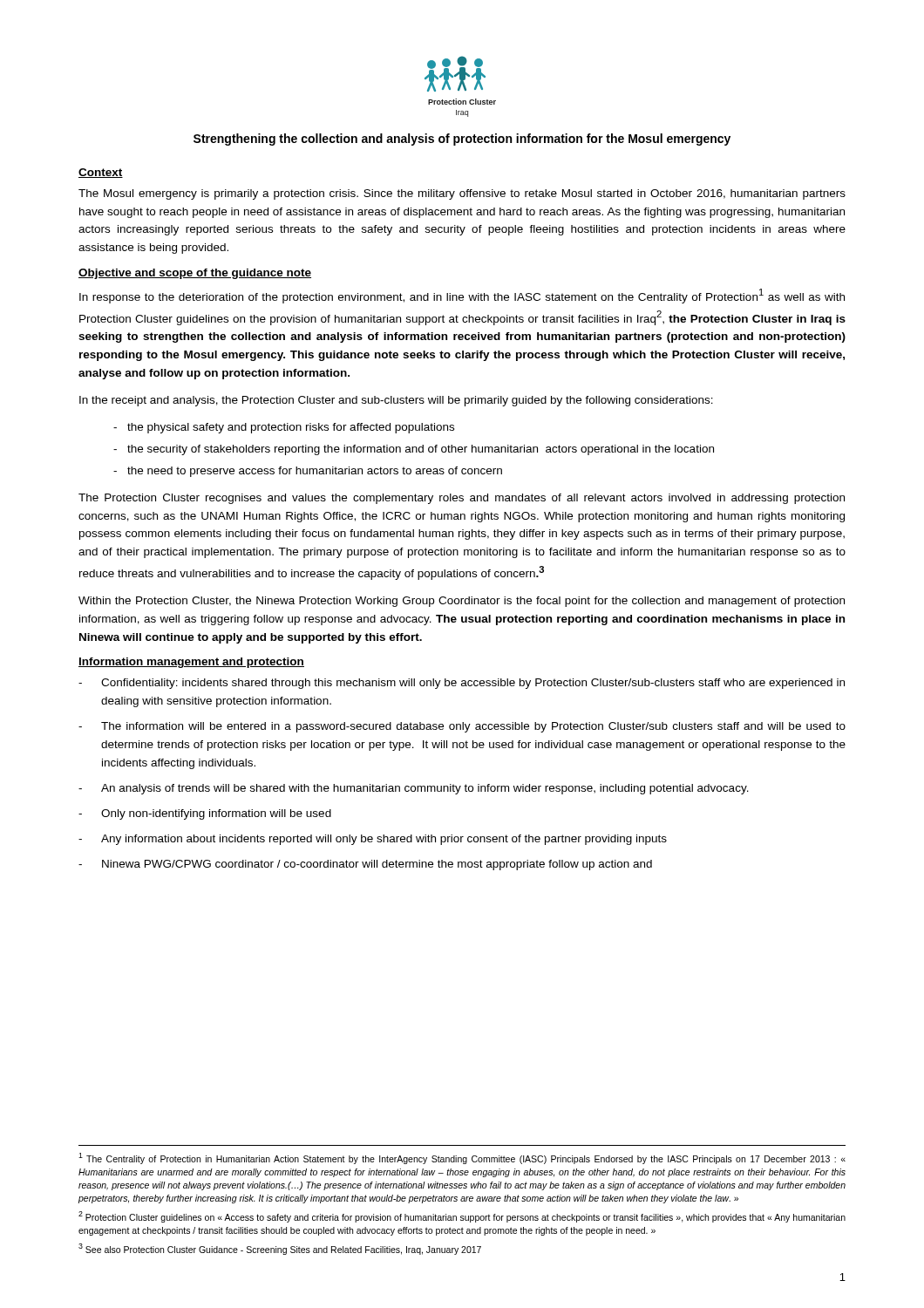Navigate to the passage starting "1 The Centrality of"
The width and height of the screenshot is (924, 1308).
[x=462, y=1177]
